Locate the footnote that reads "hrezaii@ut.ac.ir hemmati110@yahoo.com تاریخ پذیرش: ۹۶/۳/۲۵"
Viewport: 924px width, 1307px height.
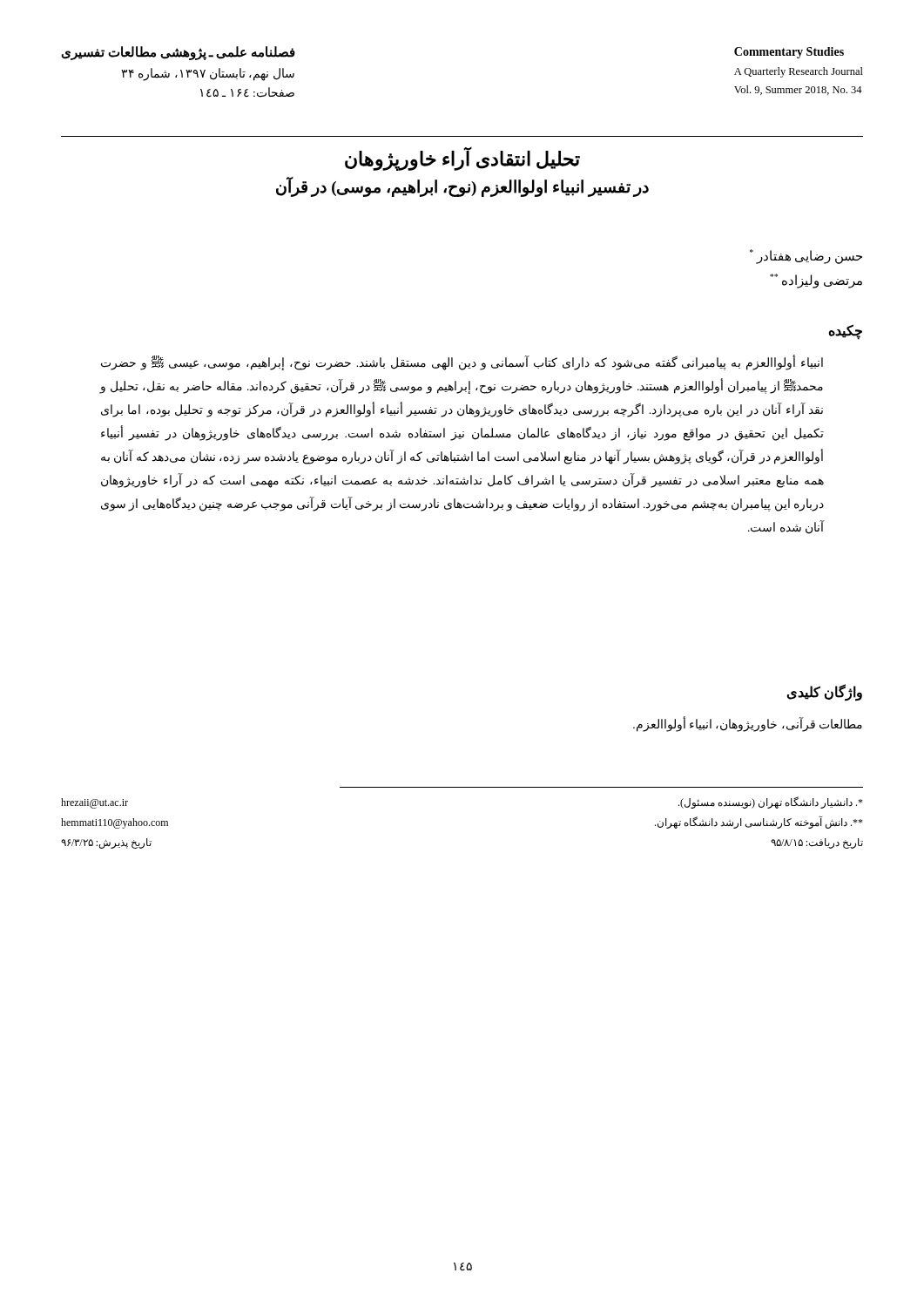[x=94, y=803]
